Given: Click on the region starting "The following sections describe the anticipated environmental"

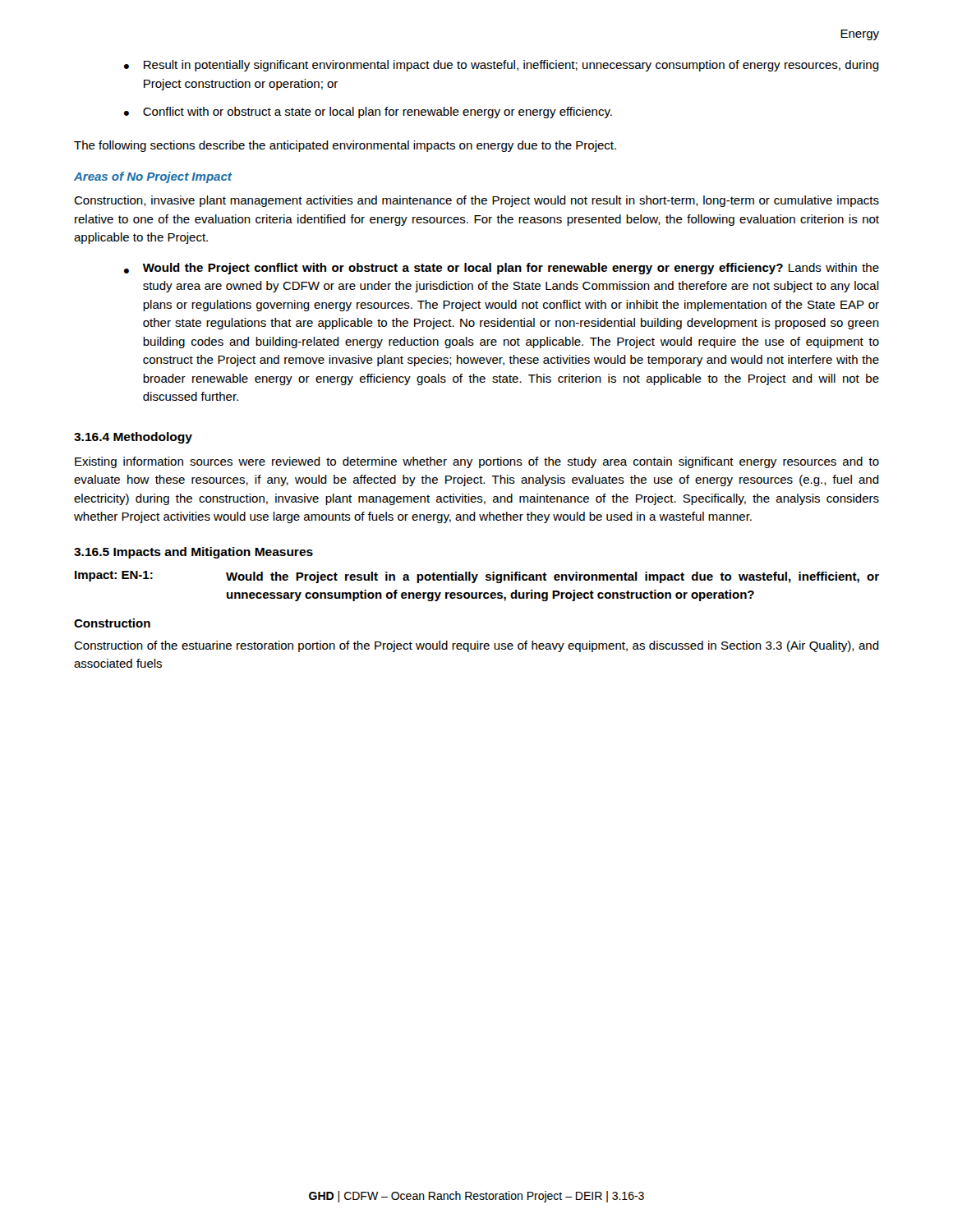Looking at the screenshot, I should pyautogui.click(x=346, y=145).
